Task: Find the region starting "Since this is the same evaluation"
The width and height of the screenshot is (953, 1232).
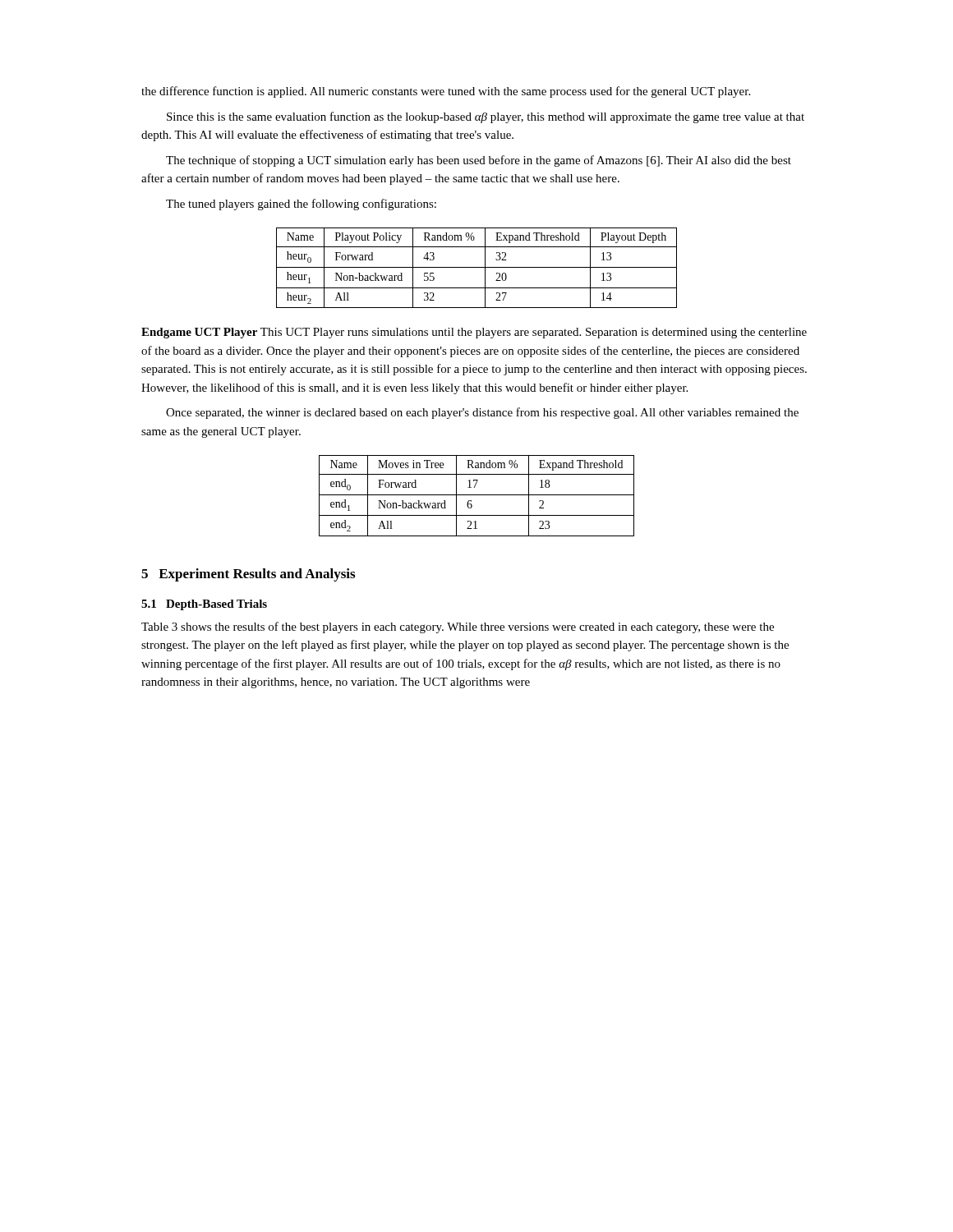Action: tap(476, 126)
